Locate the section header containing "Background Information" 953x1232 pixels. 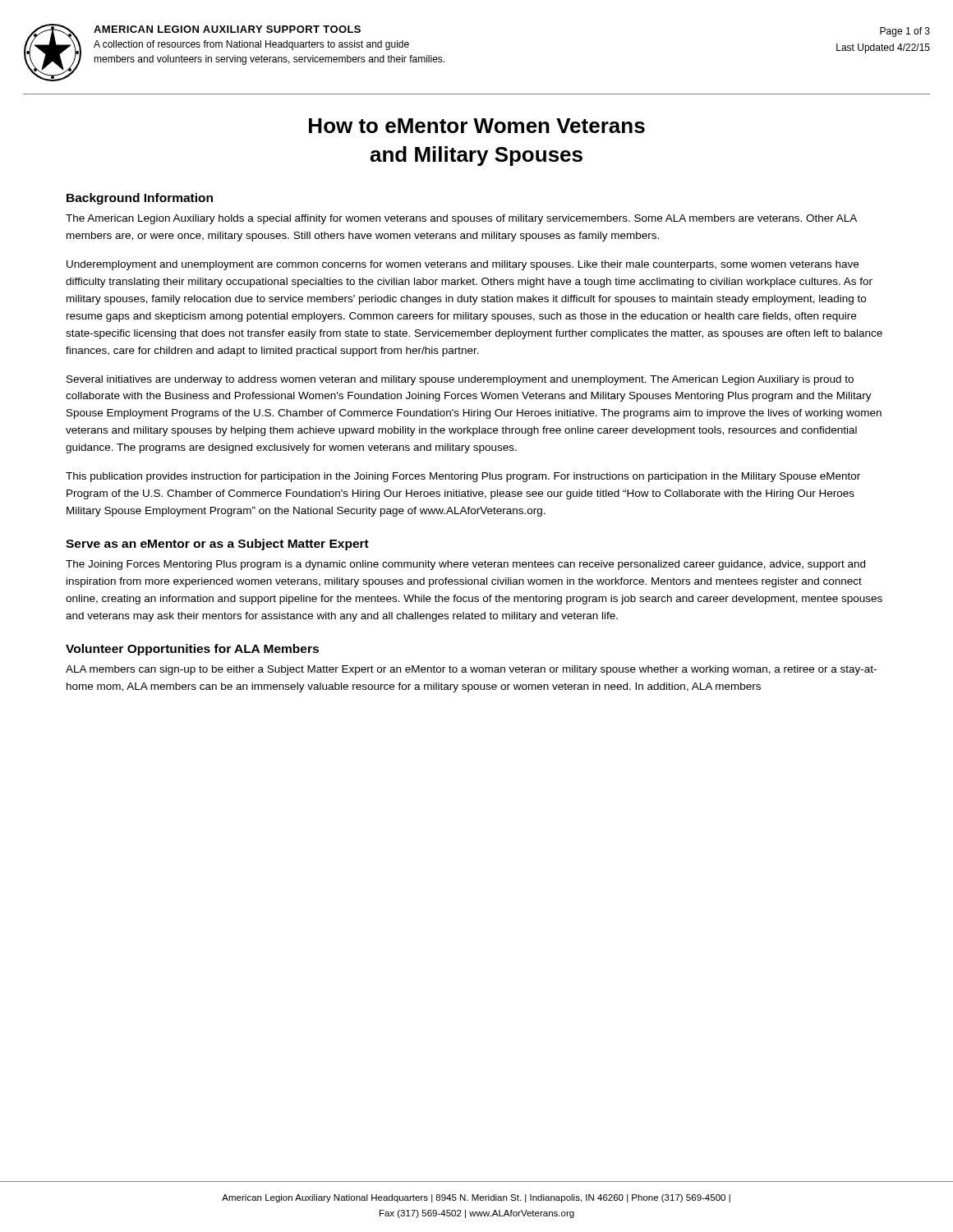coord(140,198)
